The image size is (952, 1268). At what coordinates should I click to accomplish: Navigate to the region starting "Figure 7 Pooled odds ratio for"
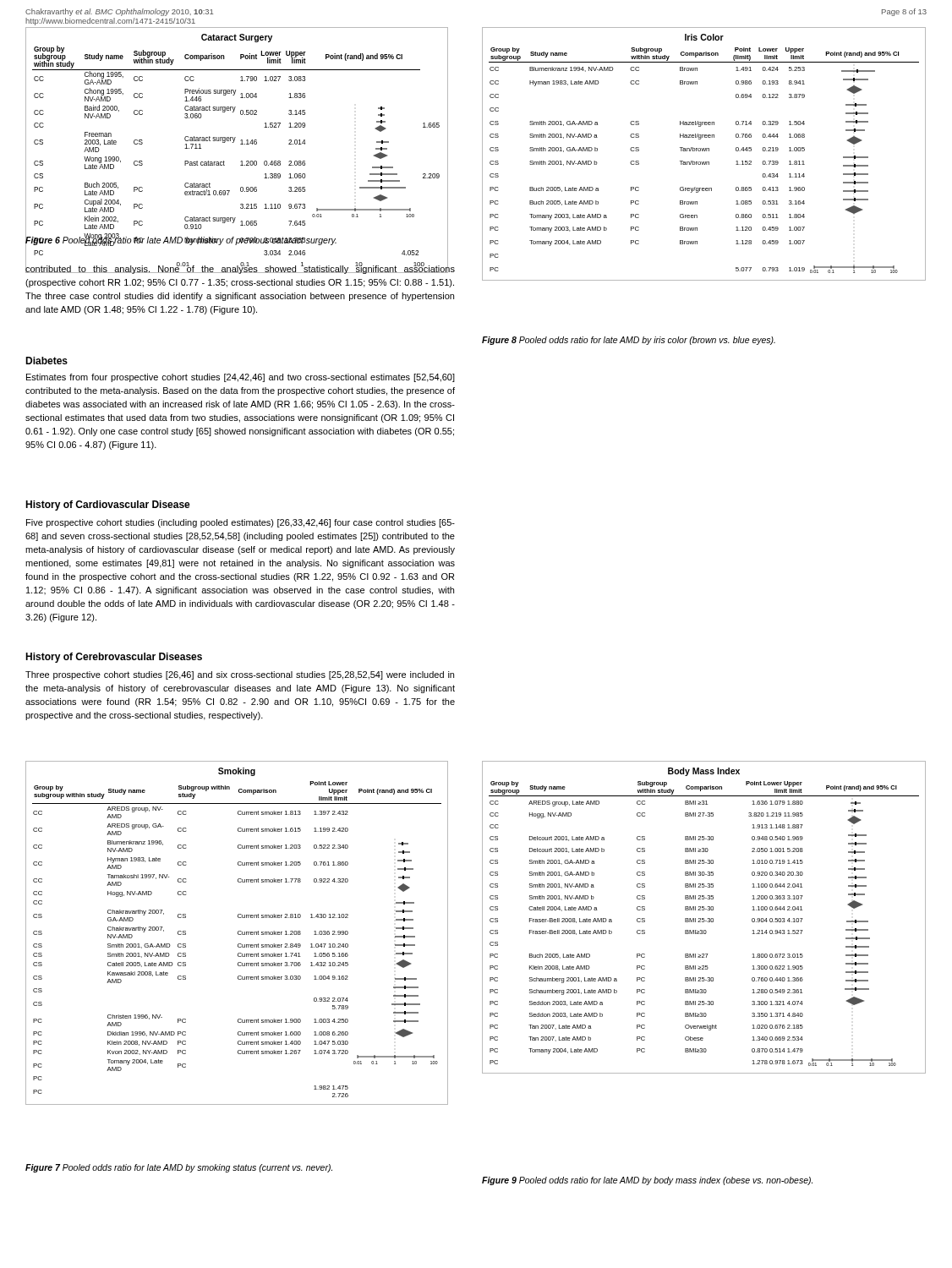[179, 1167]
